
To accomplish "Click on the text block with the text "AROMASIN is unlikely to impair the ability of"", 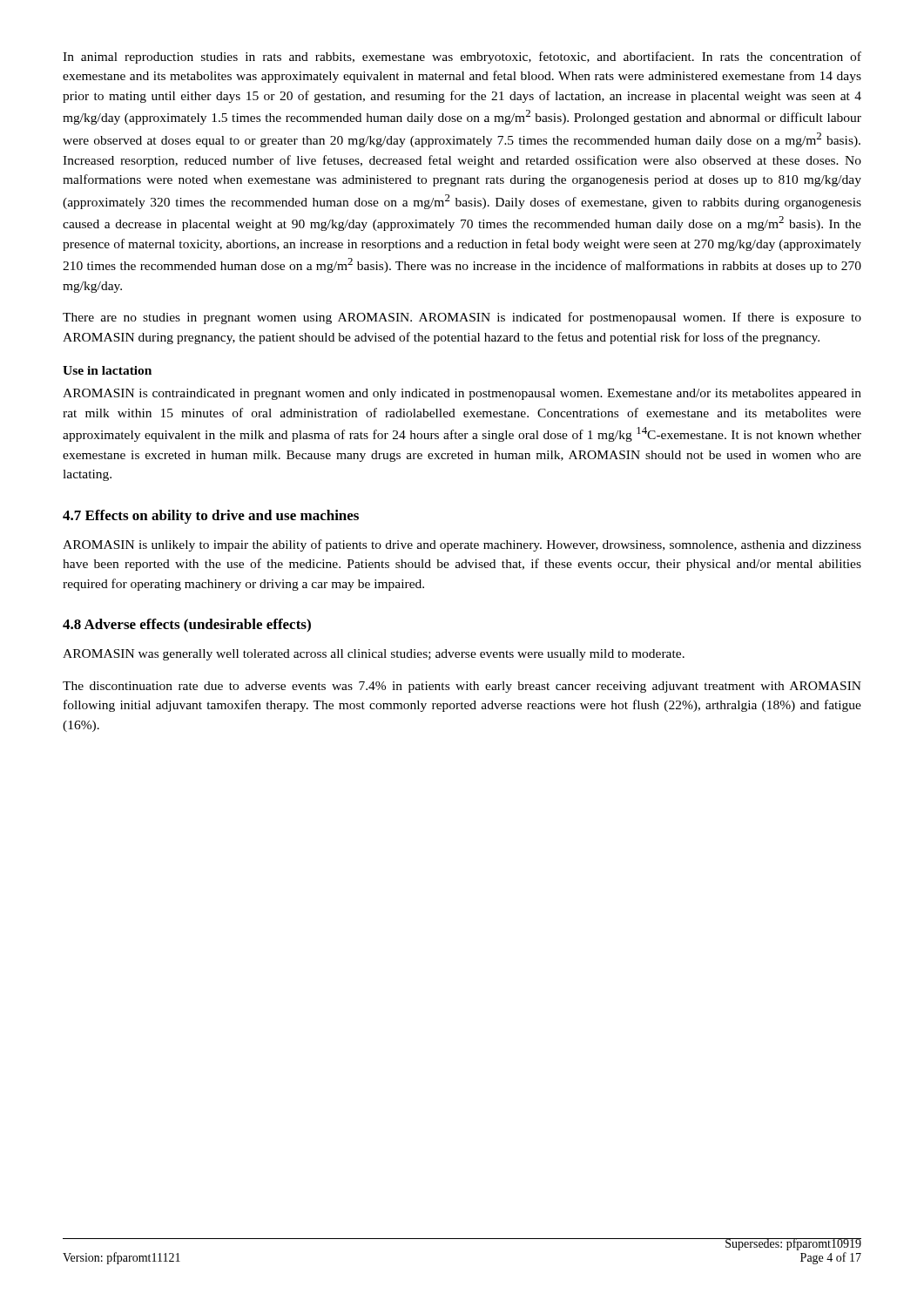I will click(462, 564).
